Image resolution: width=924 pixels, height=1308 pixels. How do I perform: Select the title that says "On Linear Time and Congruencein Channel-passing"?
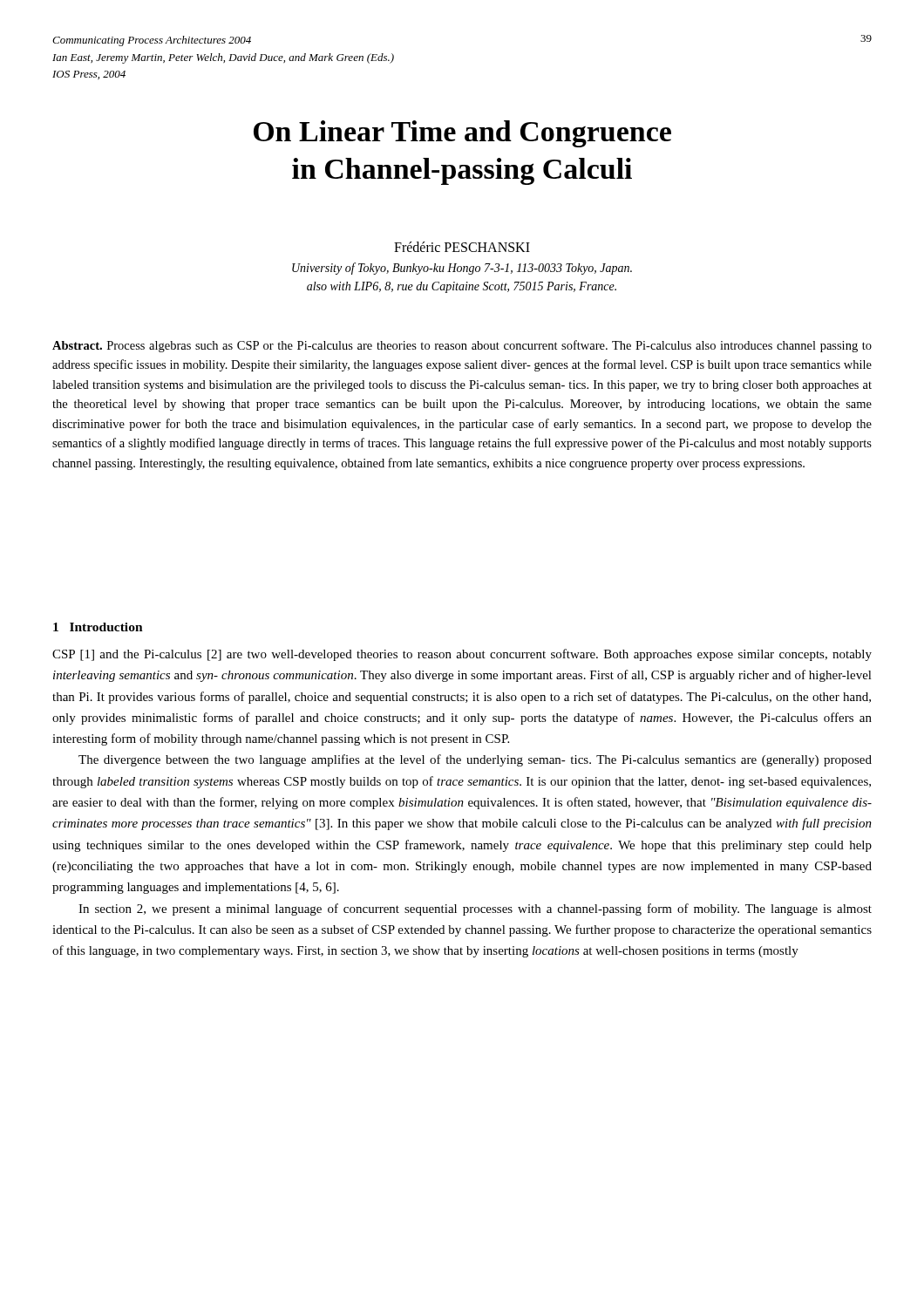click(x=462, y=150)
